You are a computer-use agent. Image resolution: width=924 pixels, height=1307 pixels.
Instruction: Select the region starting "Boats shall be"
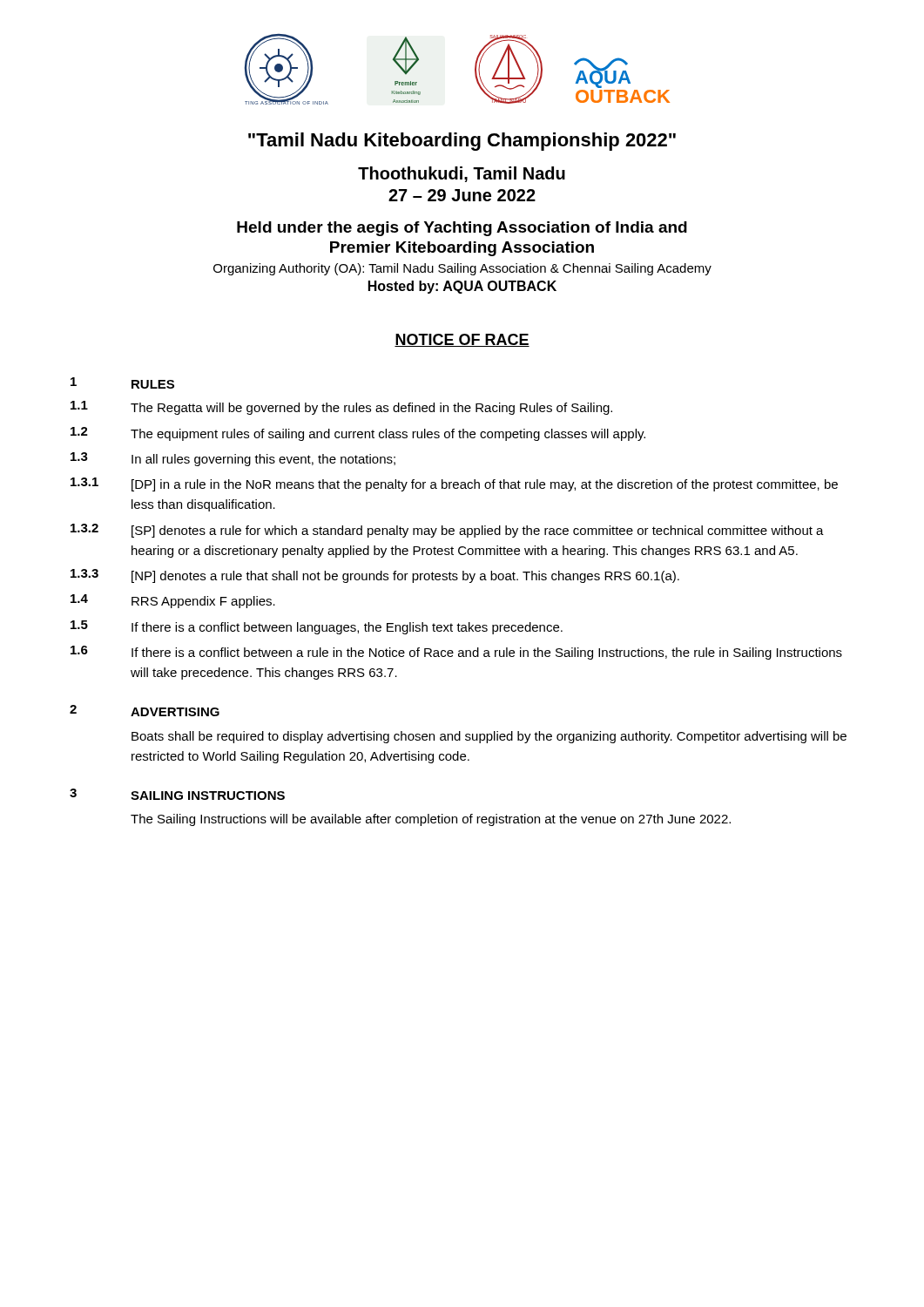(x=489, y=746)
